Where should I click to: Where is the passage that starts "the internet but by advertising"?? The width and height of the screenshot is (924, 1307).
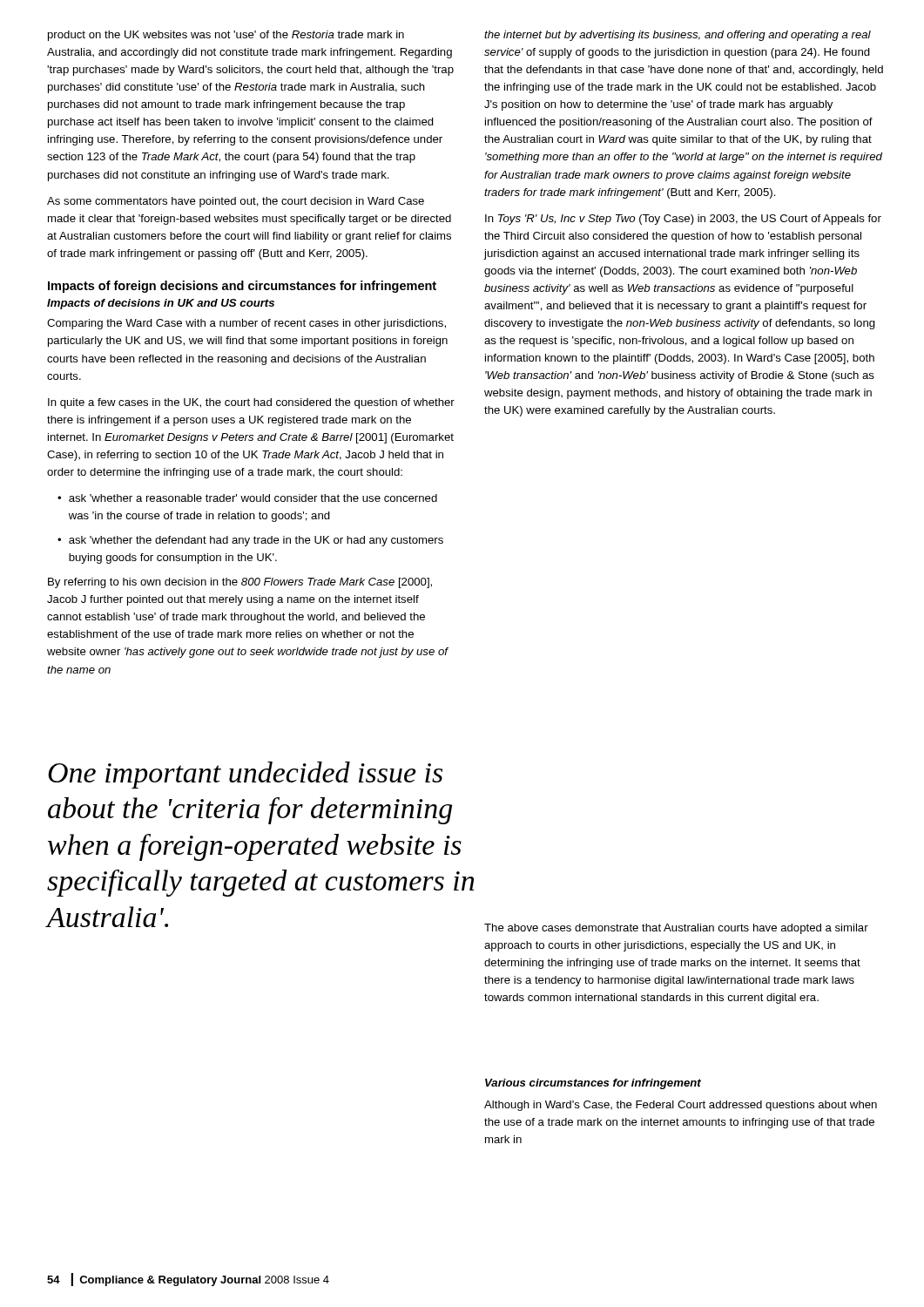pyautogui.click(x=684, y=113)
